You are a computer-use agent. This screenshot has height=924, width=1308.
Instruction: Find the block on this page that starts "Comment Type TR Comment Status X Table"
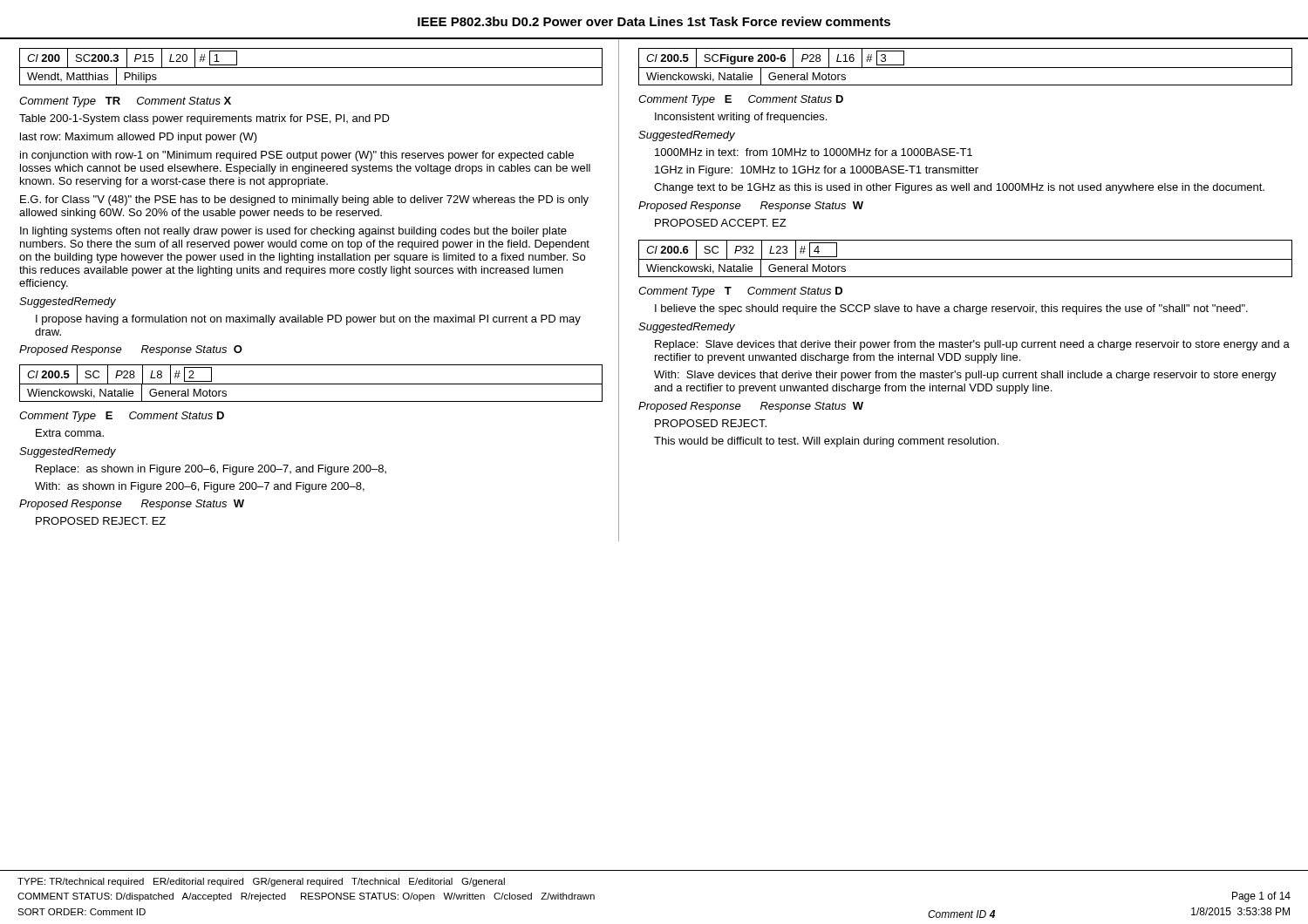click(x=311, y=109)
